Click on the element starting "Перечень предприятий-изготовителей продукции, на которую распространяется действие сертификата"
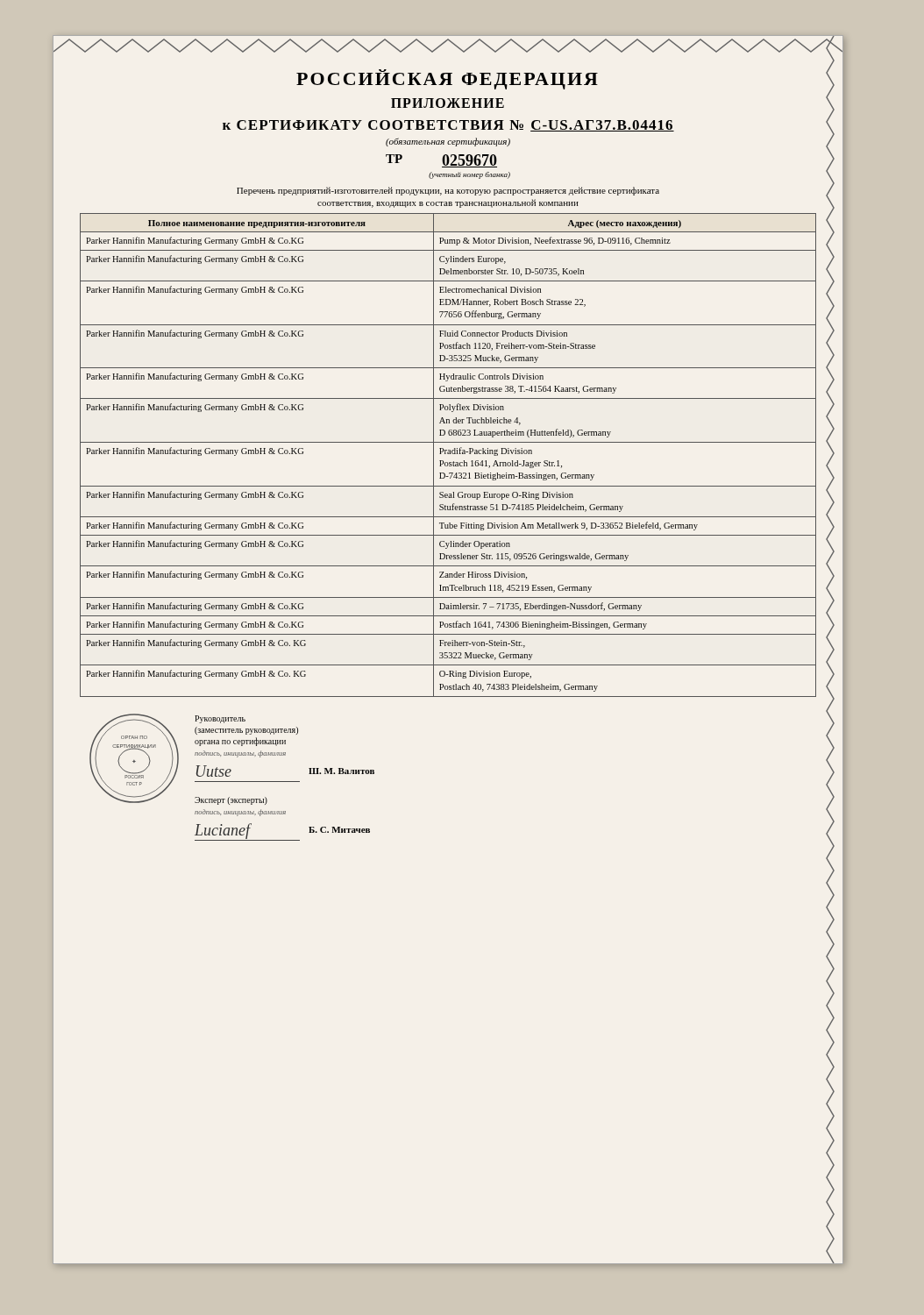The width and height of the screenshot is (924, 1315). click(x=448, y=197)
